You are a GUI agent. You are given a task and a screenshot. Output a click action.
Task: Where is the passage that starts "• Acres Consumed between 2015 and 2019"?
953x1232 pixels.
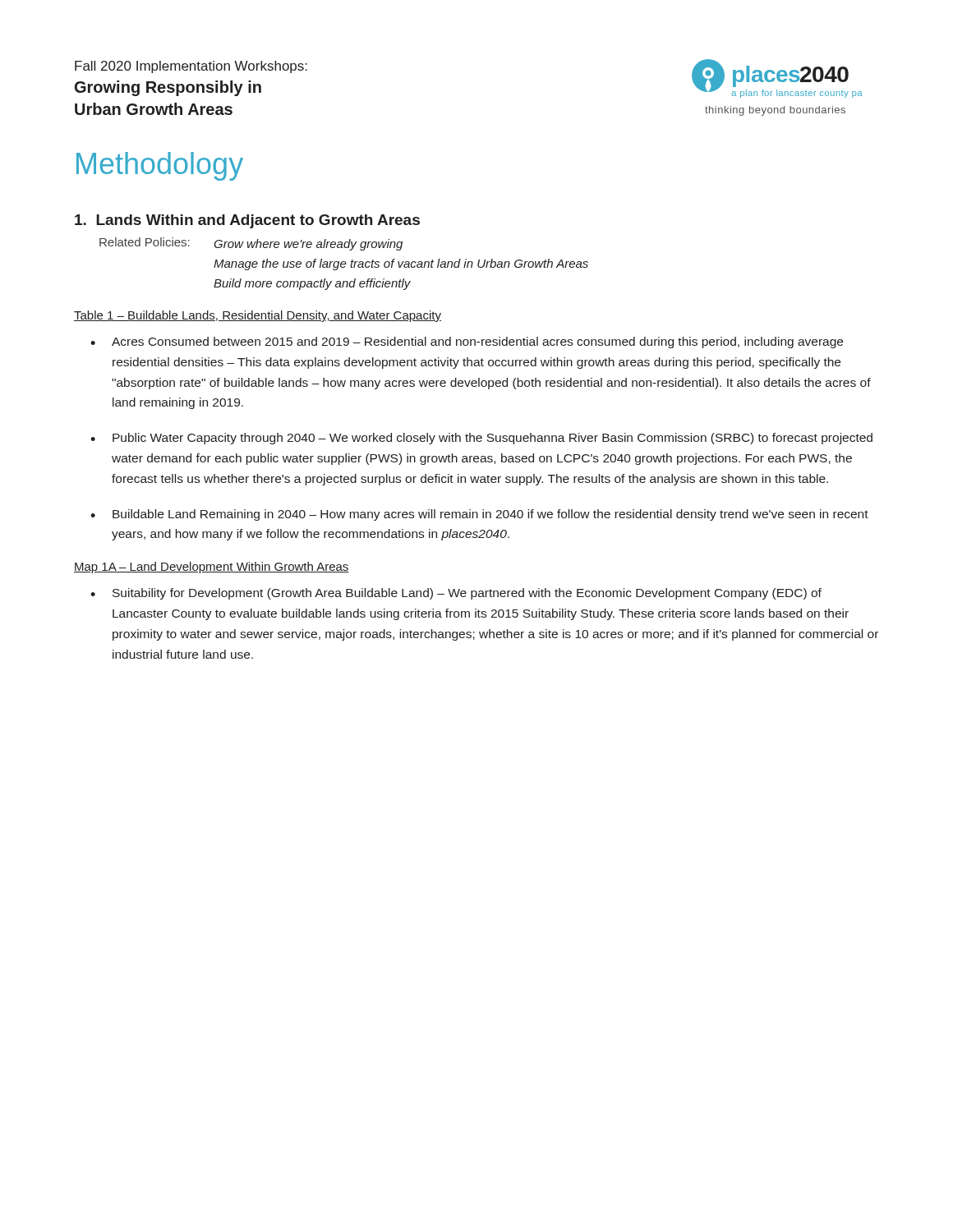485,372
